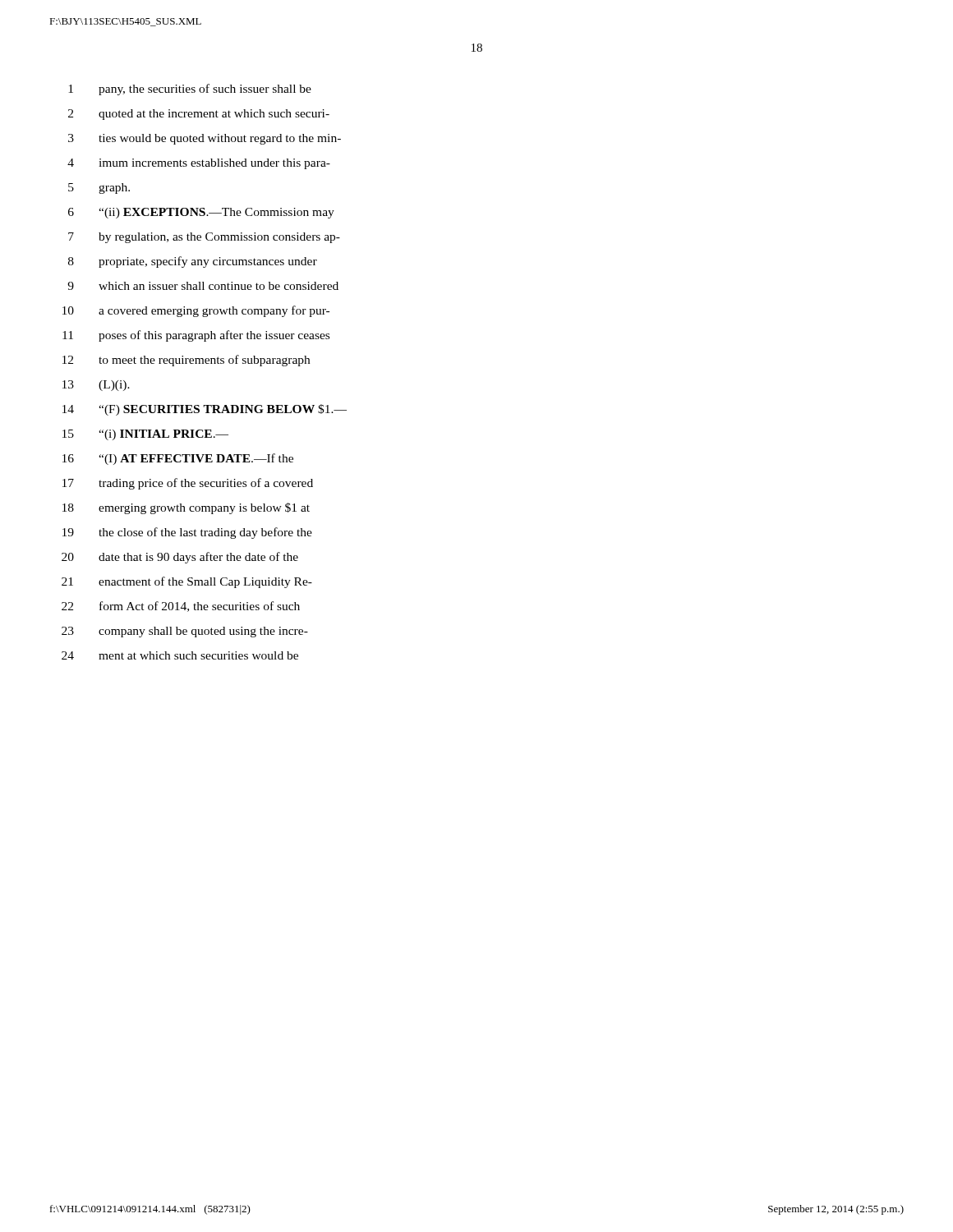Locate the list item containing "1 pany, the securities"
The image size is (953, 1232).
[x=190, y=90]
